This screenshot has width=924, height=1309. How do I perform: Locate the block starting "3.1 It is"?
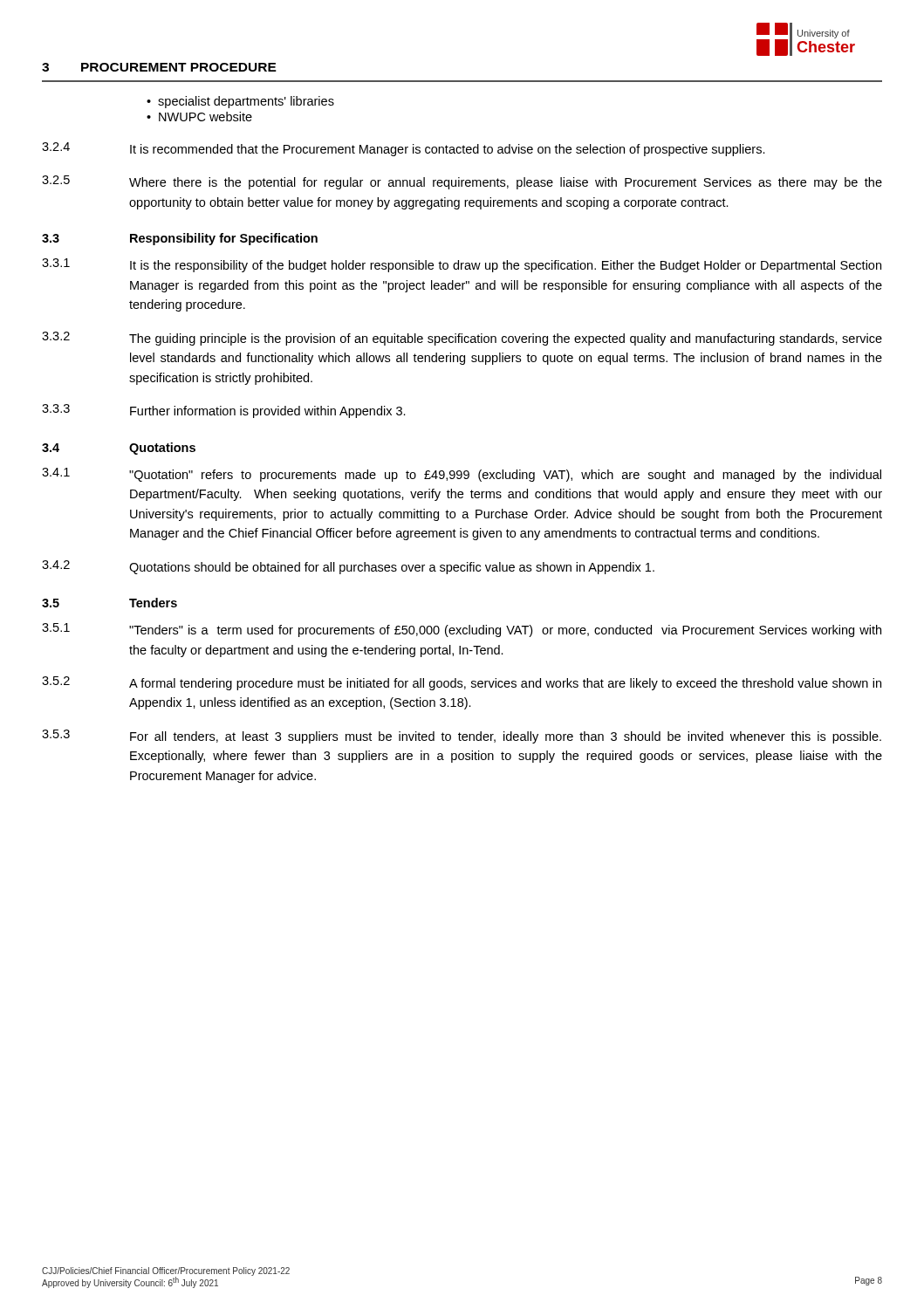tap(462, 285)
